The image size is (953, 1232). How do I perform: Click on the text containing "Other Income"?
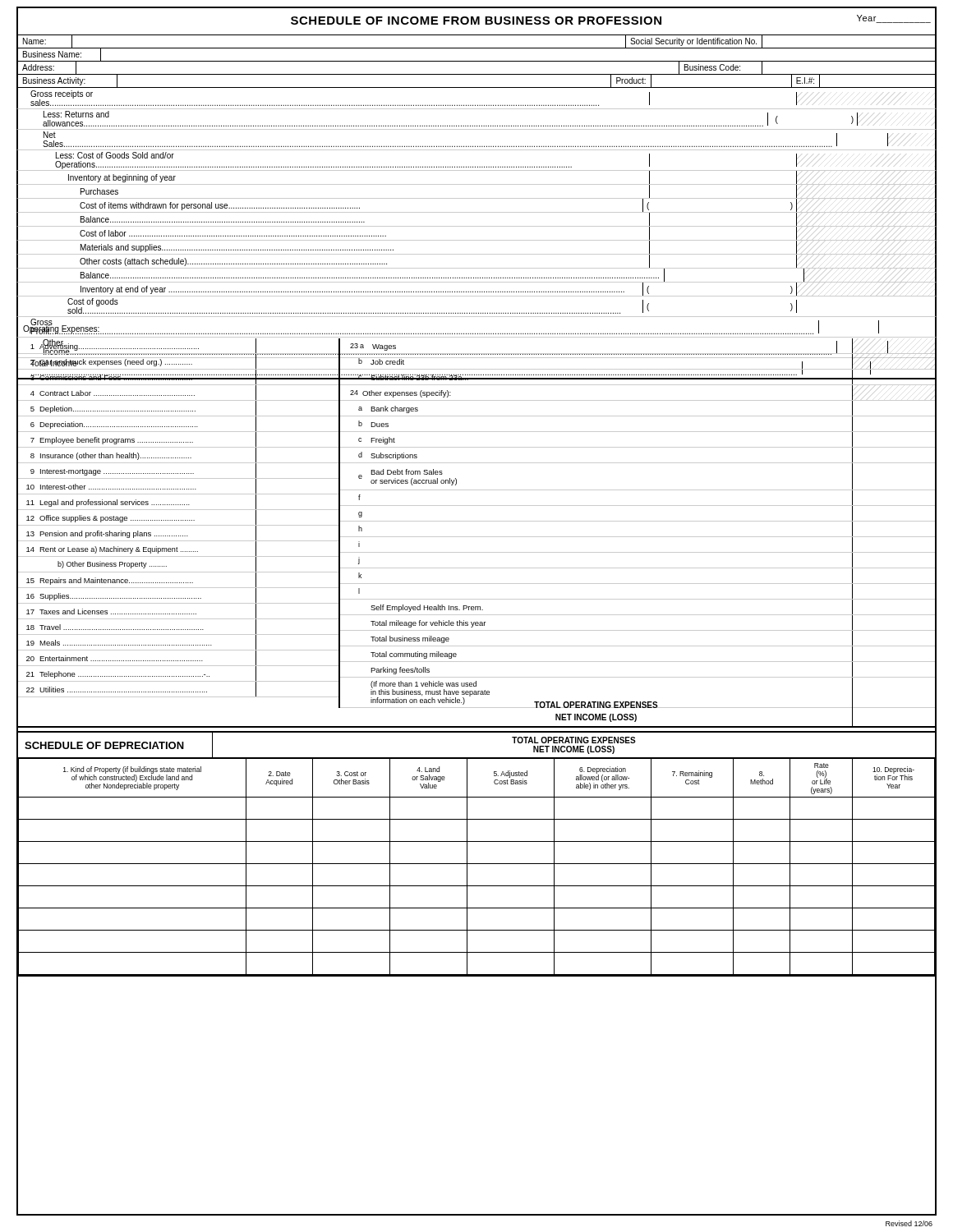476,347
